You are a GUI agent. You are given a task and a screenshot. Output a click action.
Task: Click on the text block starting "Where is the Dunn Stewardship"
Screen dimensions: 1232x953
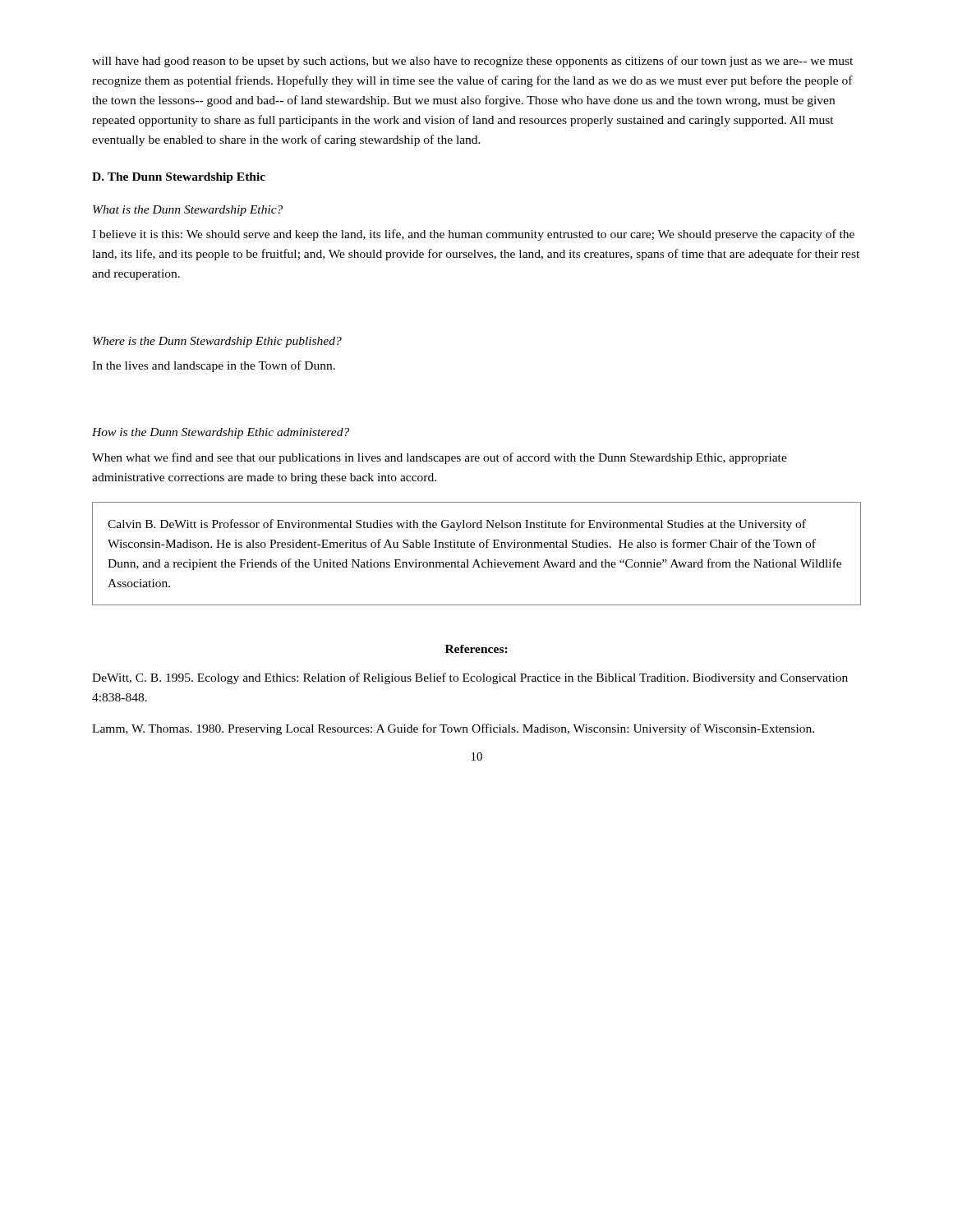(217, 340)
